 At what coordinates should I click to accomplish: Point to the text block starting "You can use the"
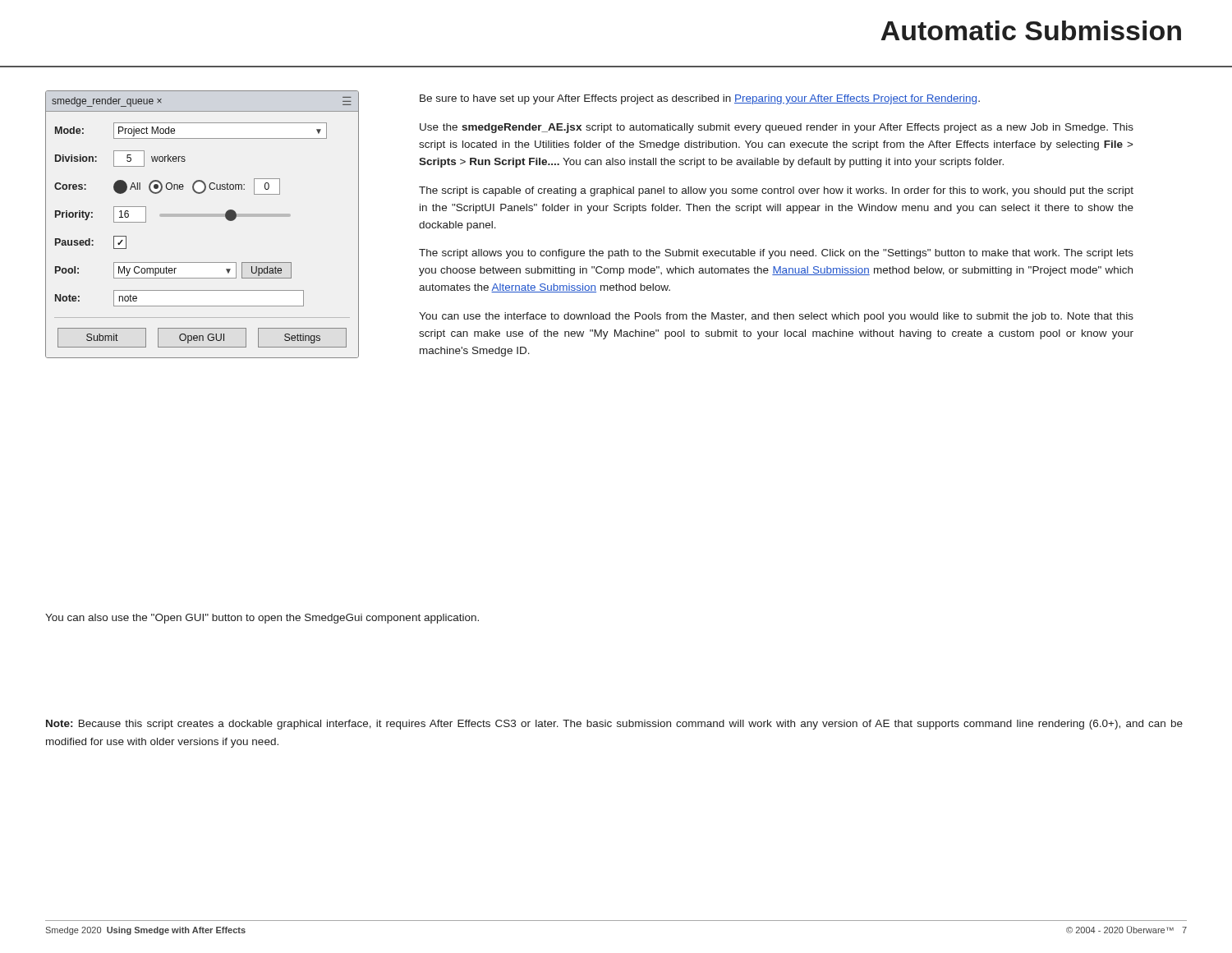tap(776, 333)
